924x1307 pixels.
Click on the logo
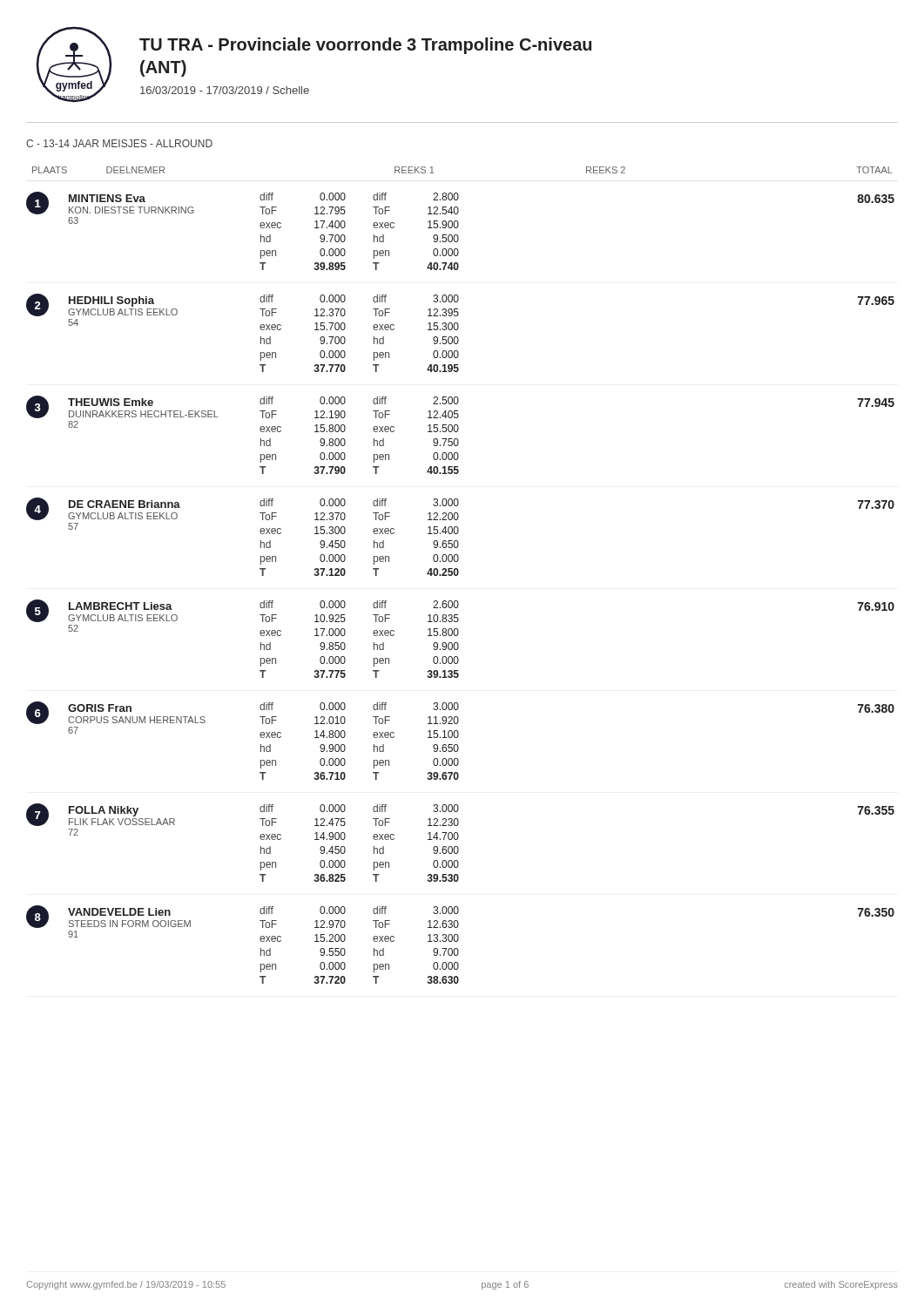tap(74, 65)
